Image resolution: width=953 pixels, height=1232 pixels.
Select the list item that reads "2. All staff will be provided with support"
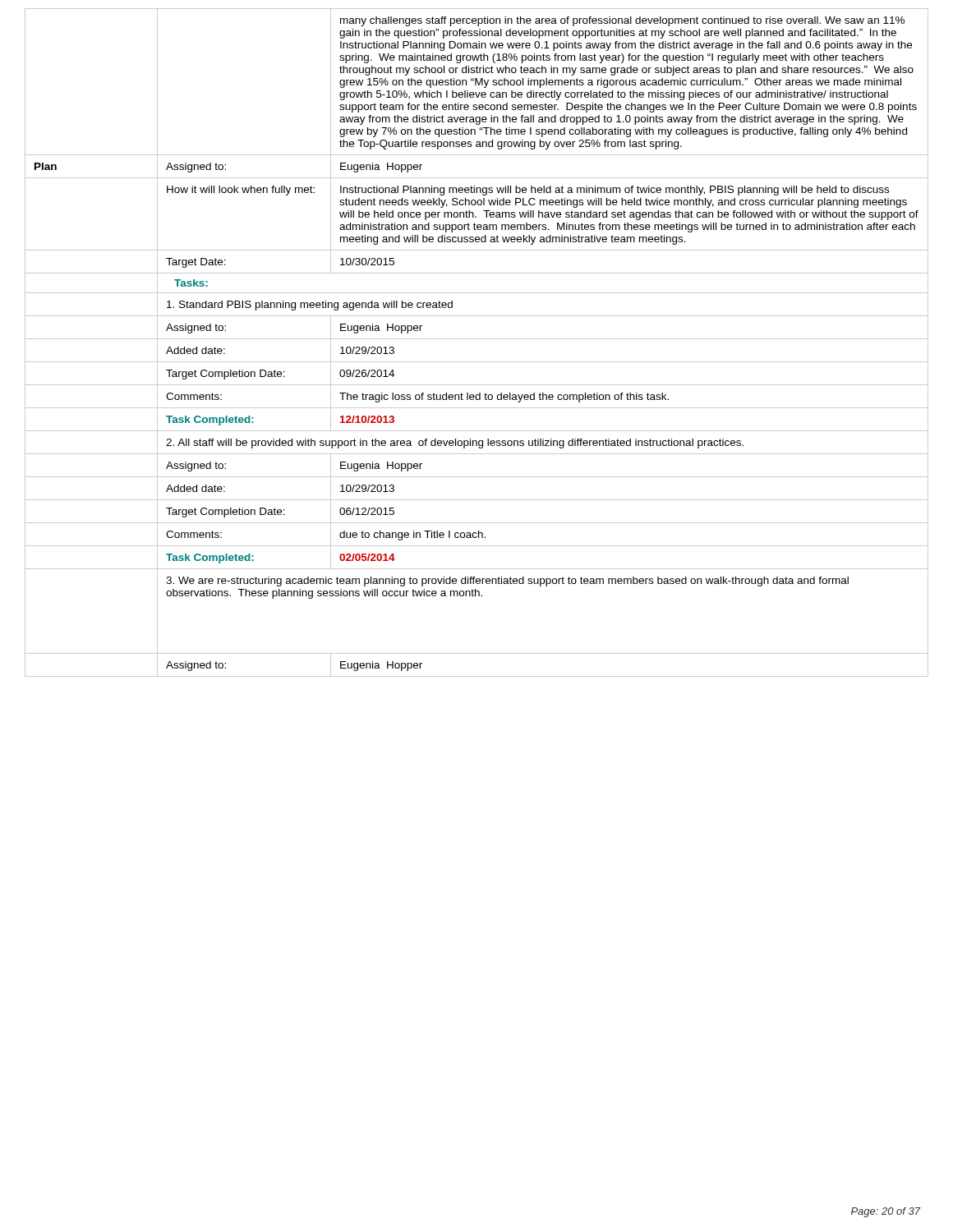click(455, 442)
